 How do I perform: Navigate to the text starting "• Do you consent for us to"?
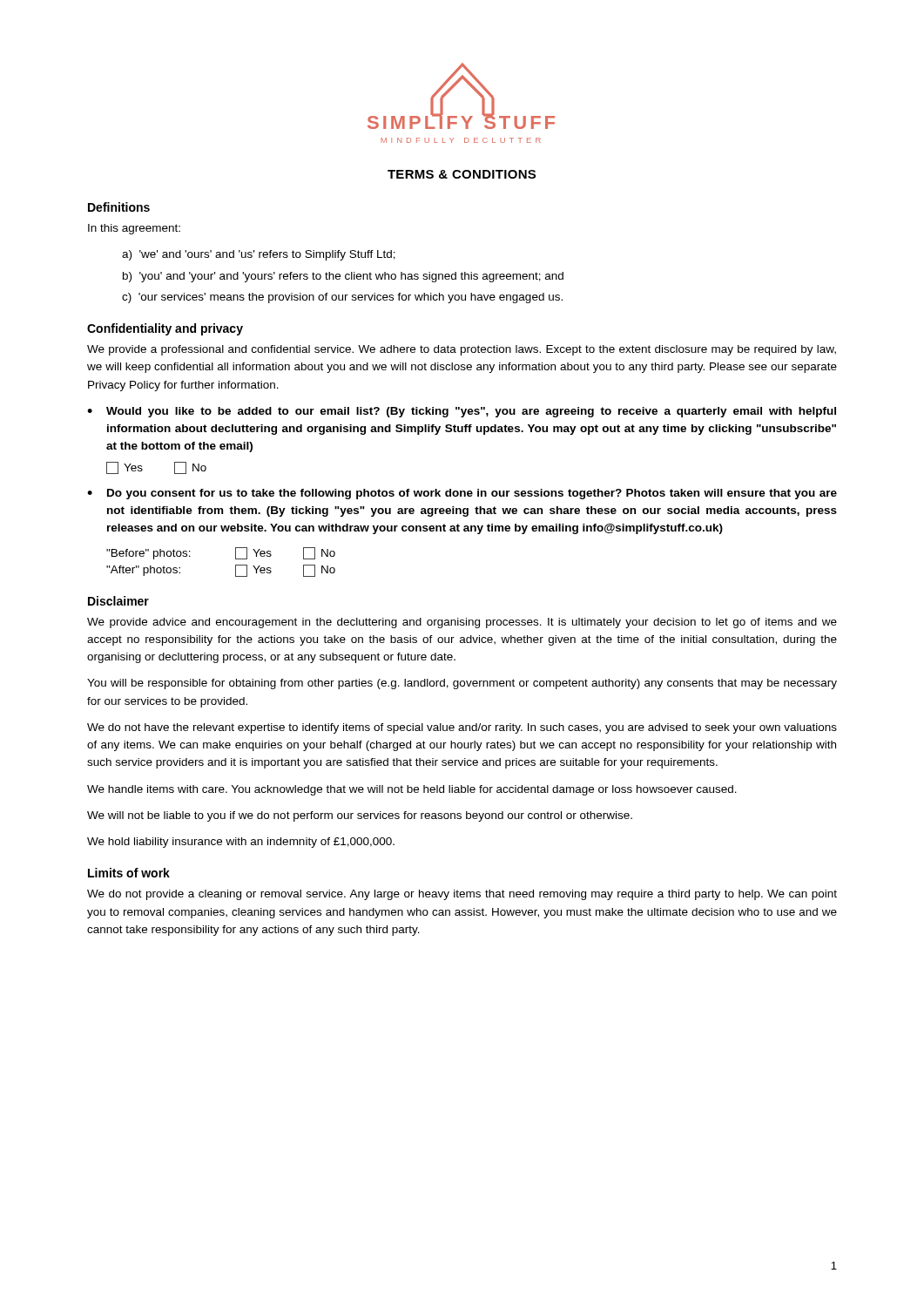tap(462, 511)
